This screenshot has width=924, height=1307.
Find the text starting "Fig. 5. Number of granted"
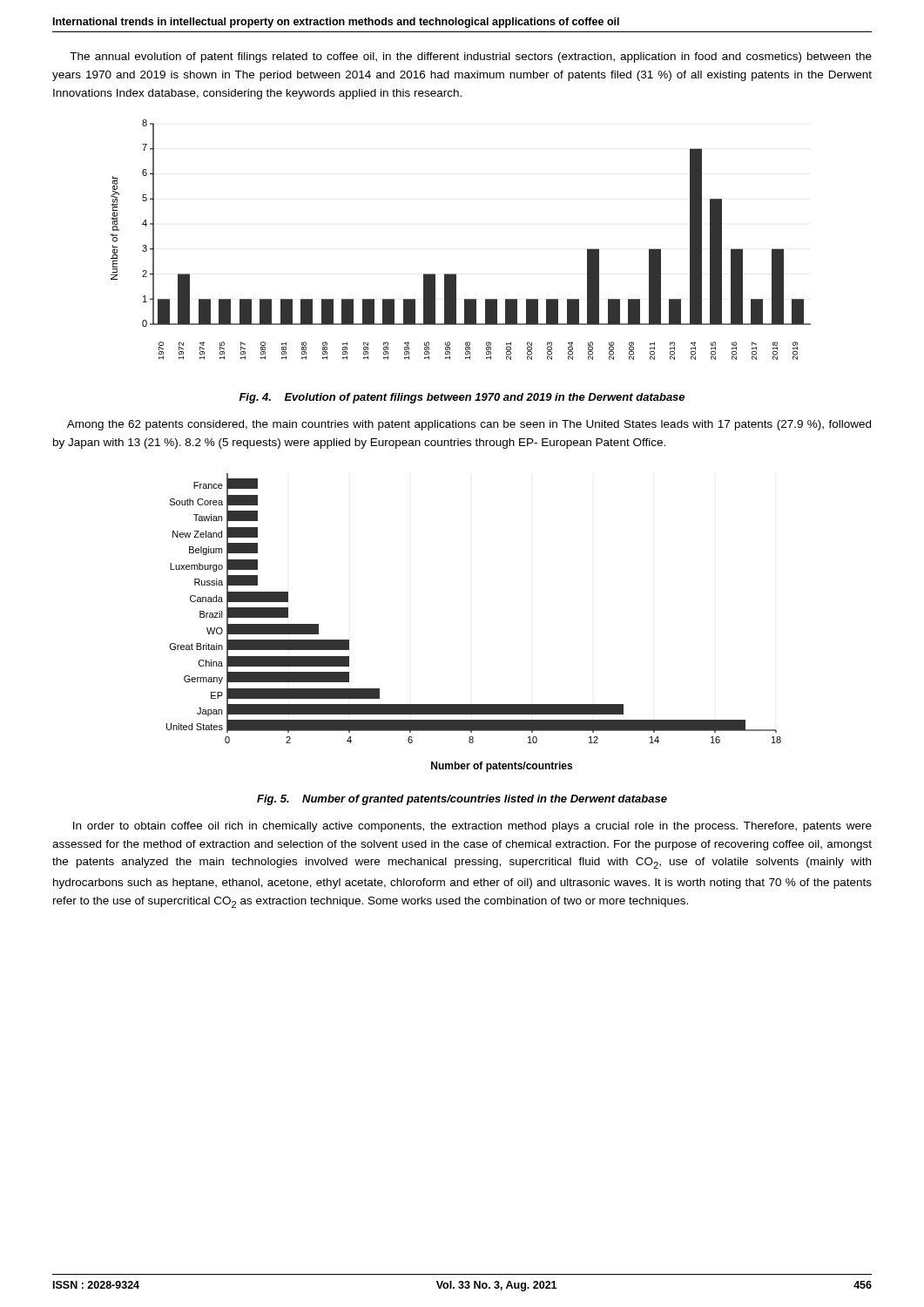[x=462, y=798]
